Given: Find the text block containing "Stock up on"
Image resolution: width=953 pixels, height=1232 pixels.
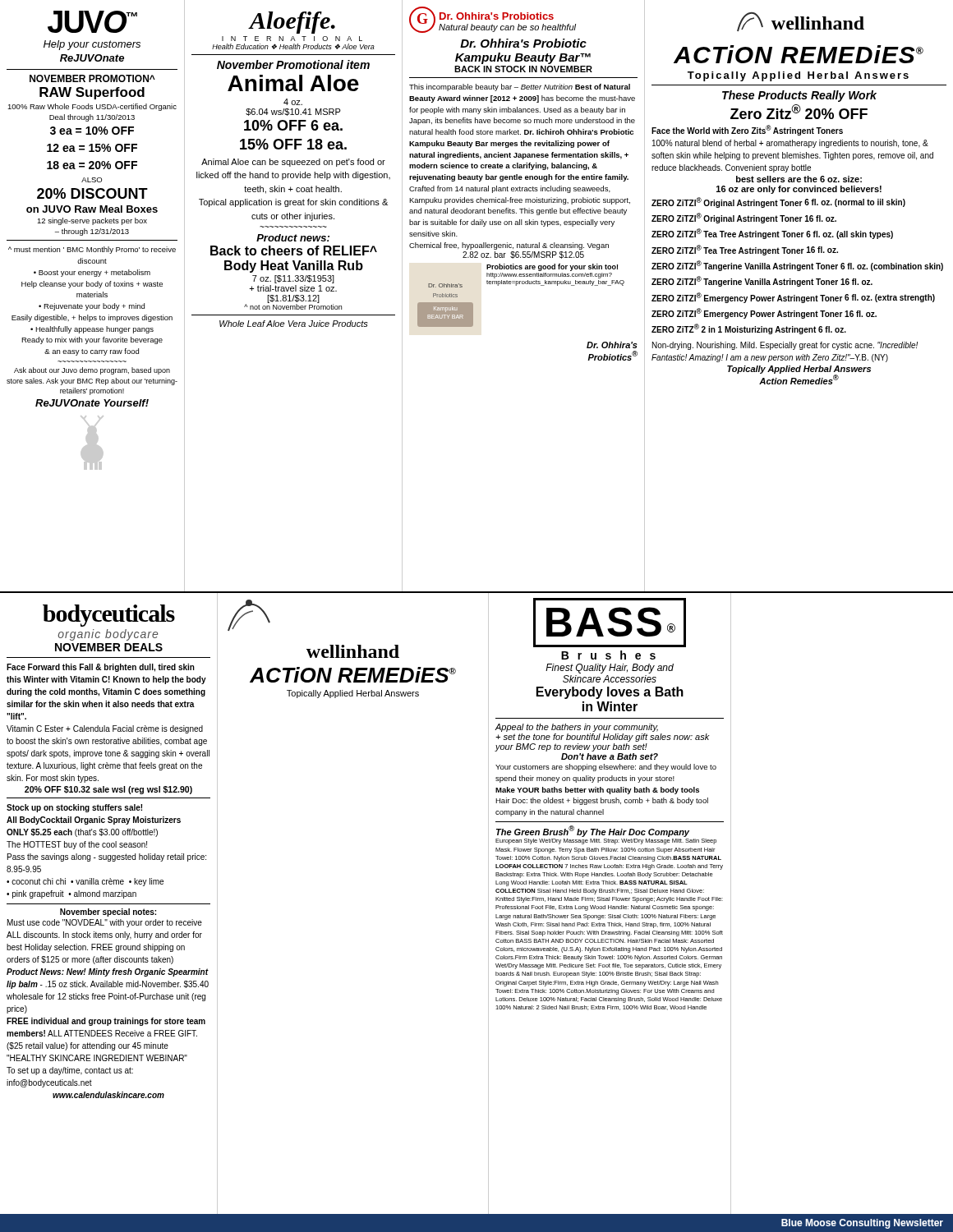Looking at the screenshot, I should (108, 851).
